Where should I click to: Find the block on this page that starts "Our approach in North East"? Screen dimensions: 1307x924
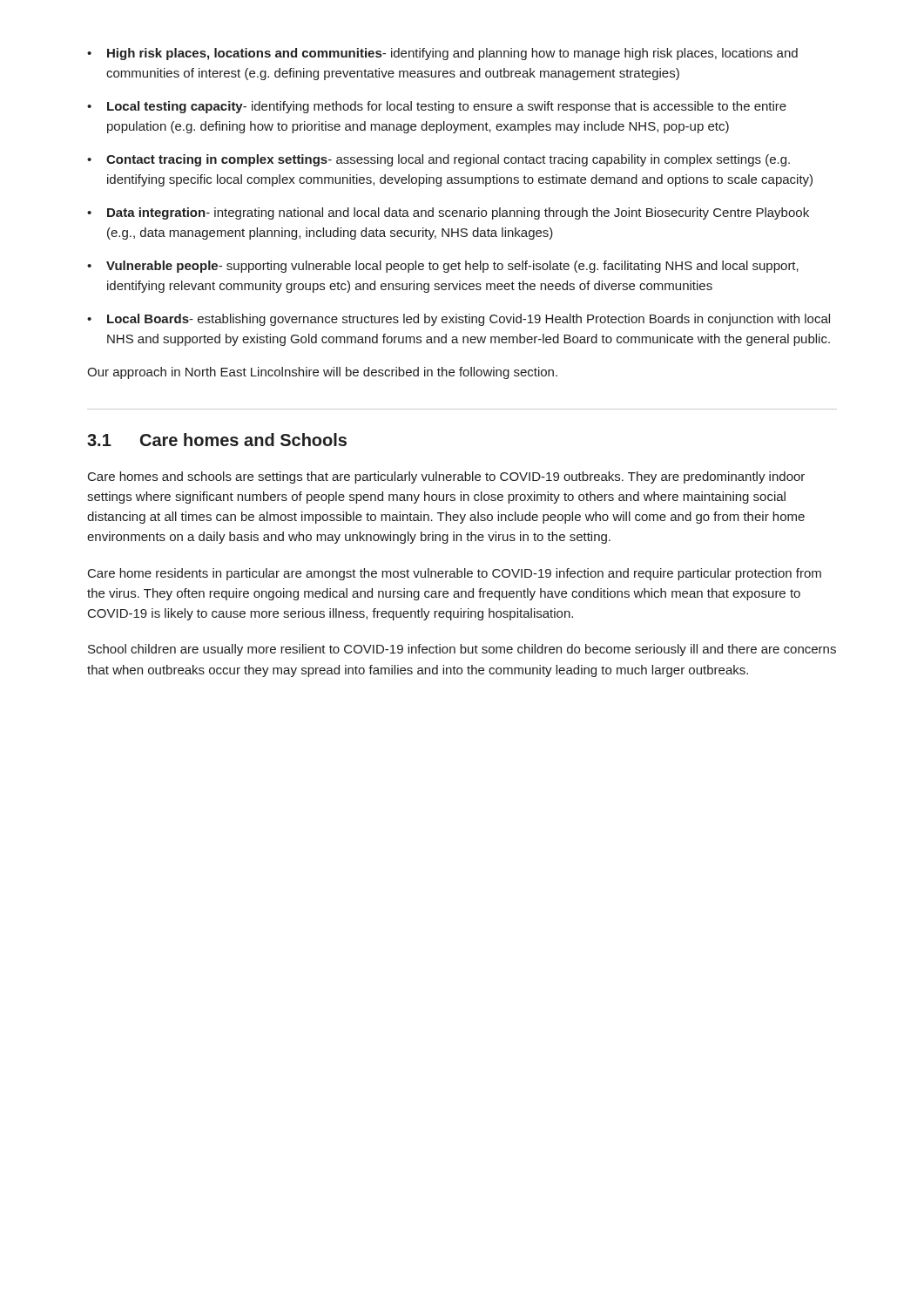tap(323, 372)
